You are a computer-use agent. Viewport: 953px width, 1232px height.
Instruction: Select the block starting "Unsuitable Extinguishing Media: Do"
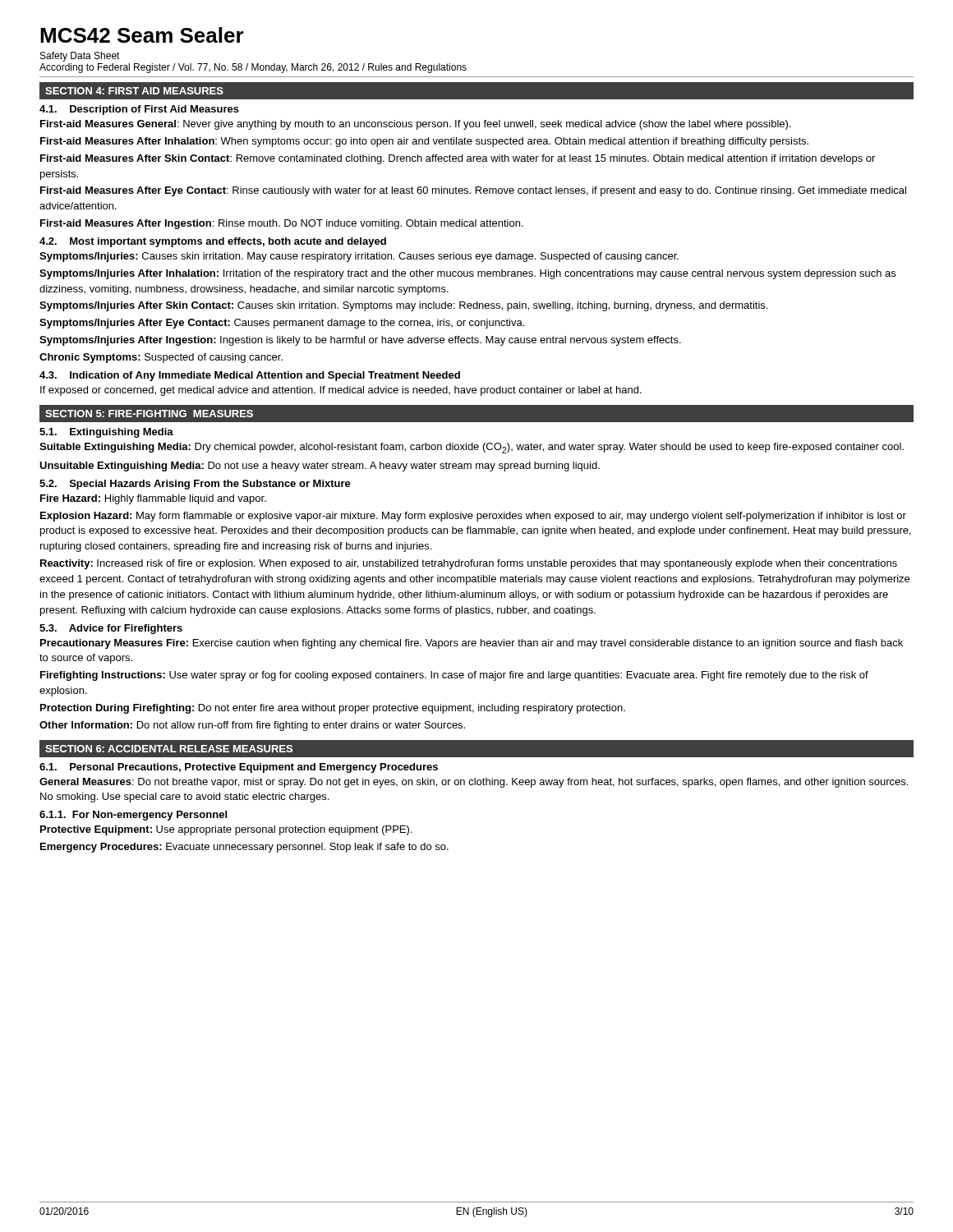(x=320, y=465)
